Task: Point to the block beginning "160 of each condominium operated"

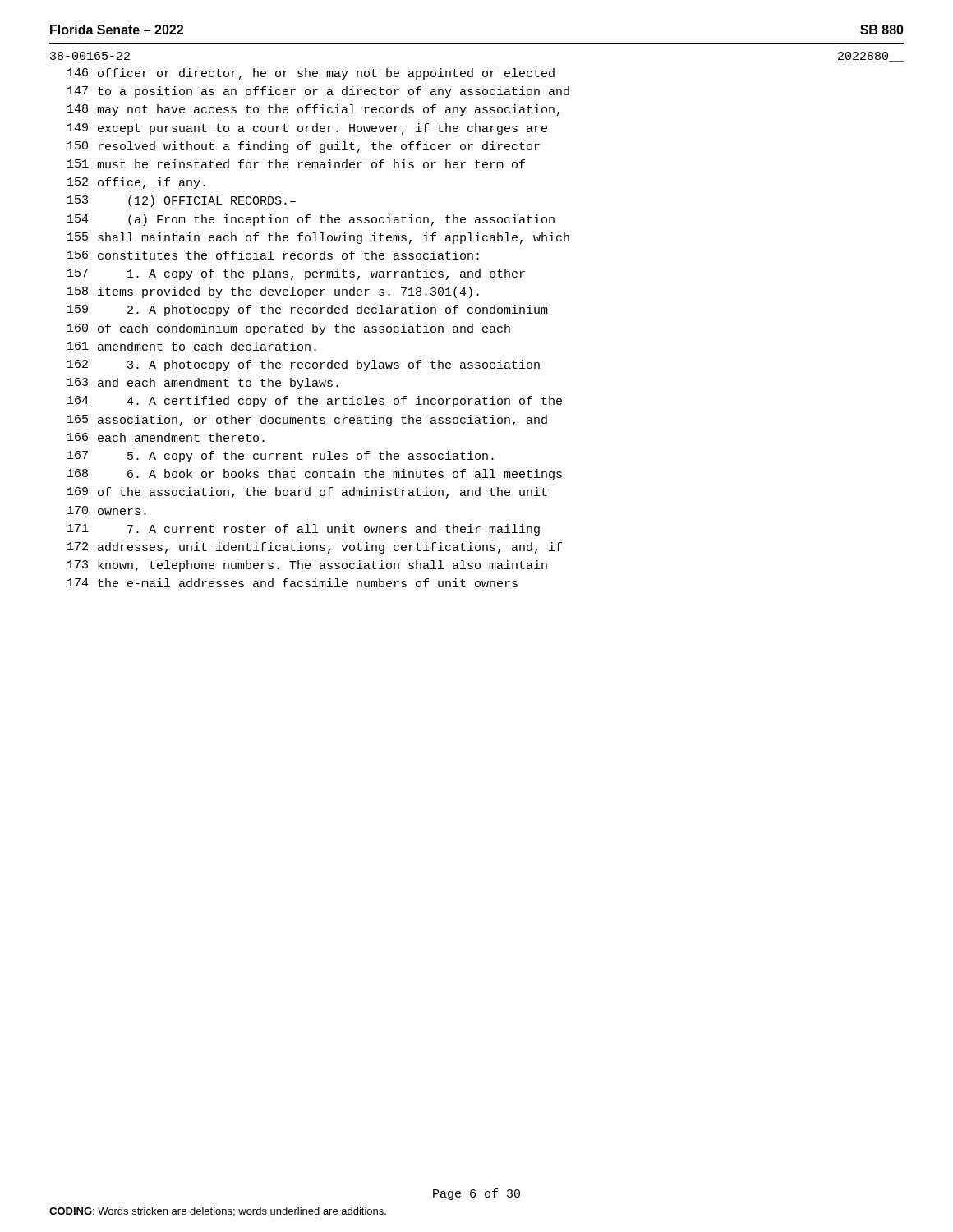Action: point(476,330)
